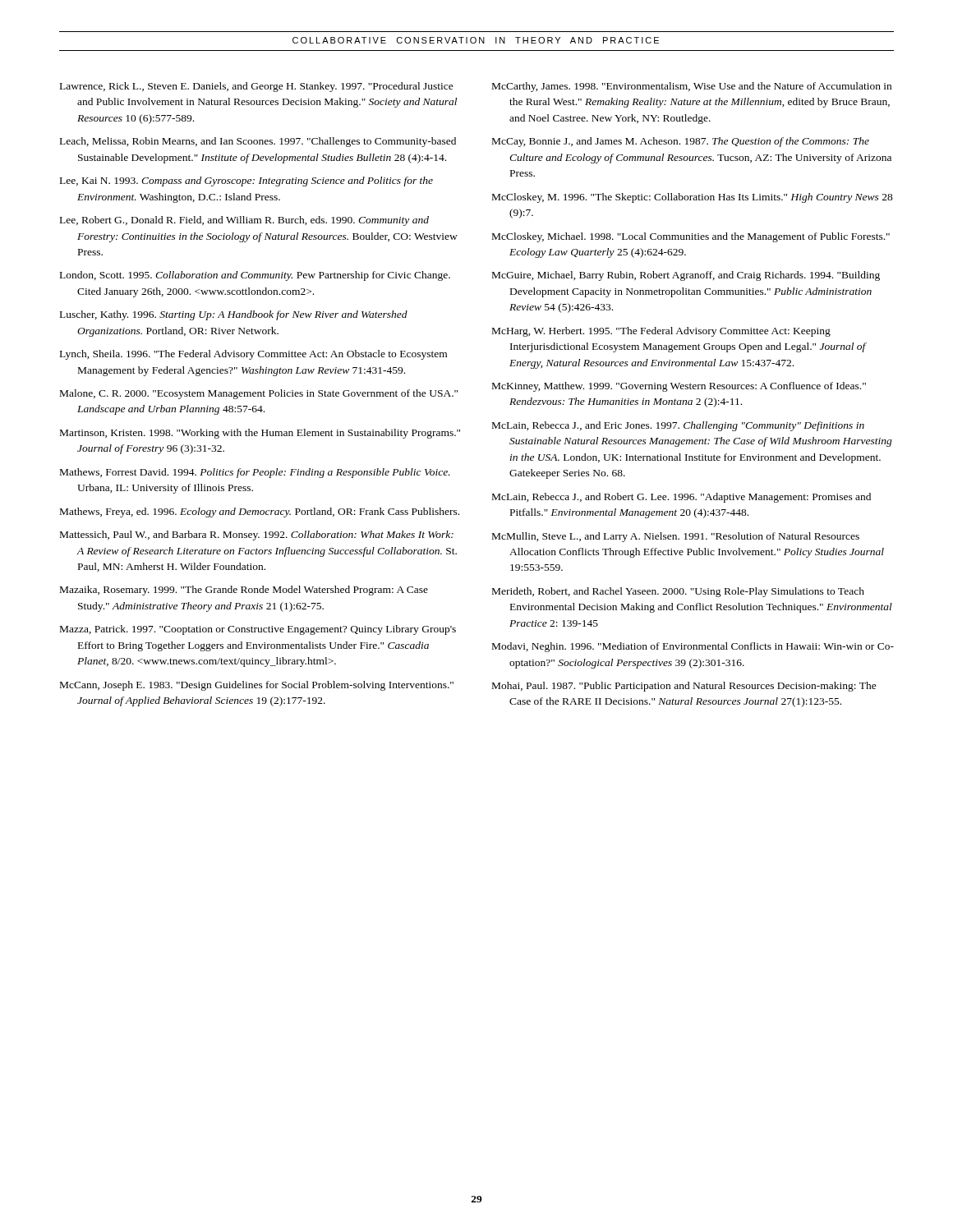Locate the list item that says "Modavi, Neghin. 1996. "Mediation of"
Viewport: 953px width, 1232px height.
pyautogui.click(x=693, y=654)
